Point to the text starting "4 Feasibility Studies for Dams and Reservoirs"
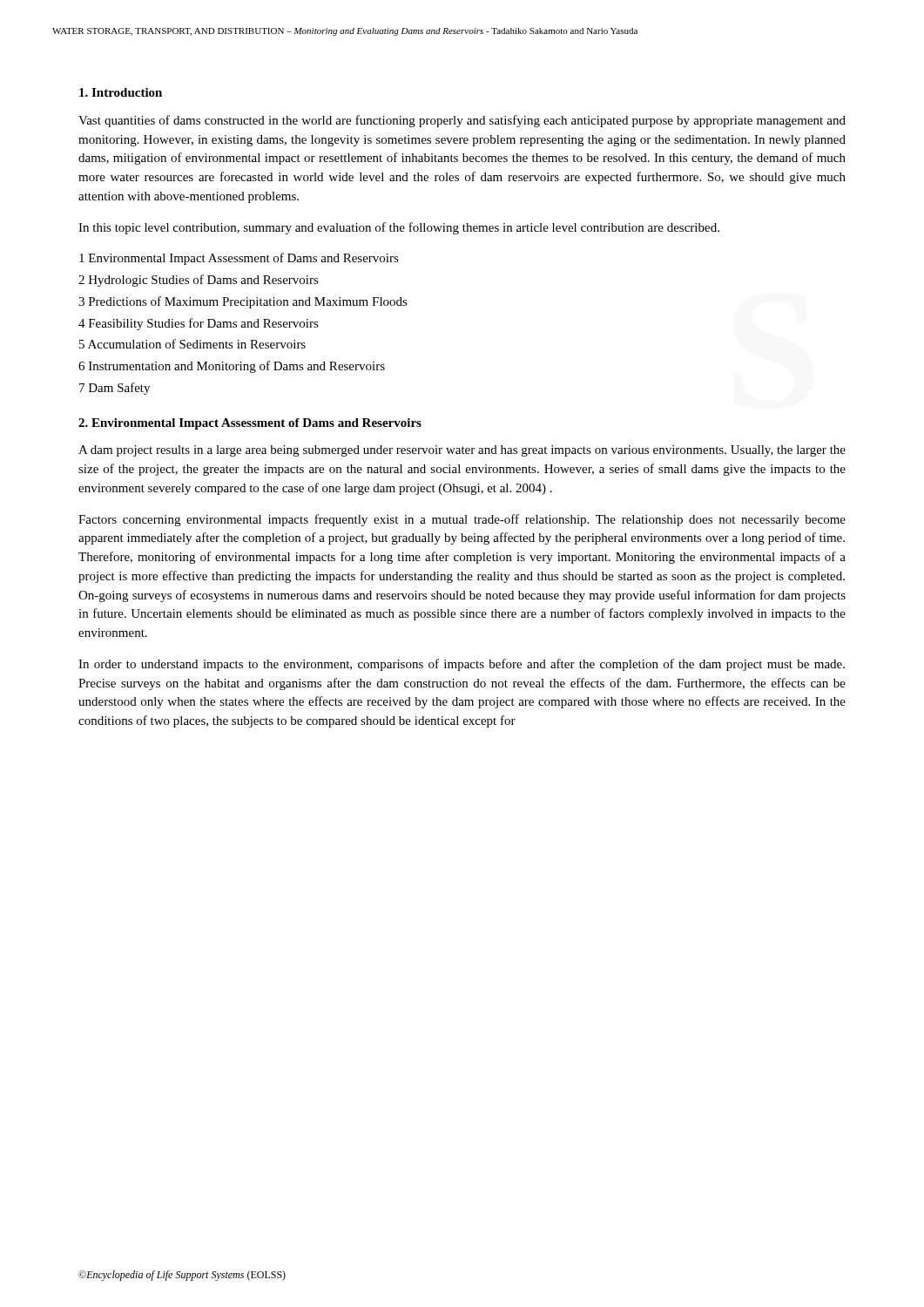This screenshot has width=924, height=1307. [198, 323]
